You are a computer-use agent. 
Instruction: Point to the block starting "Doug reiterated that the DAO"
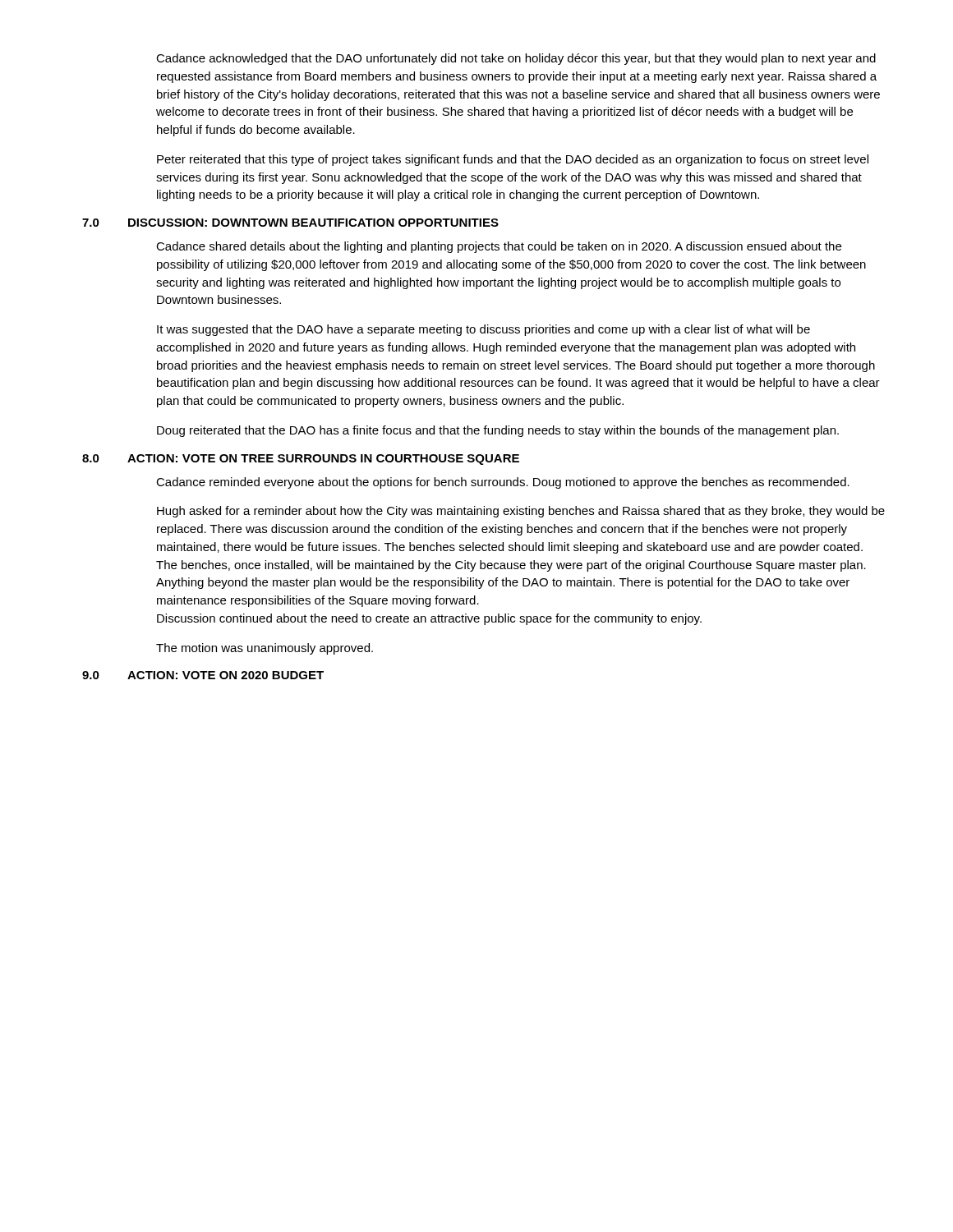tap(498, 430)
